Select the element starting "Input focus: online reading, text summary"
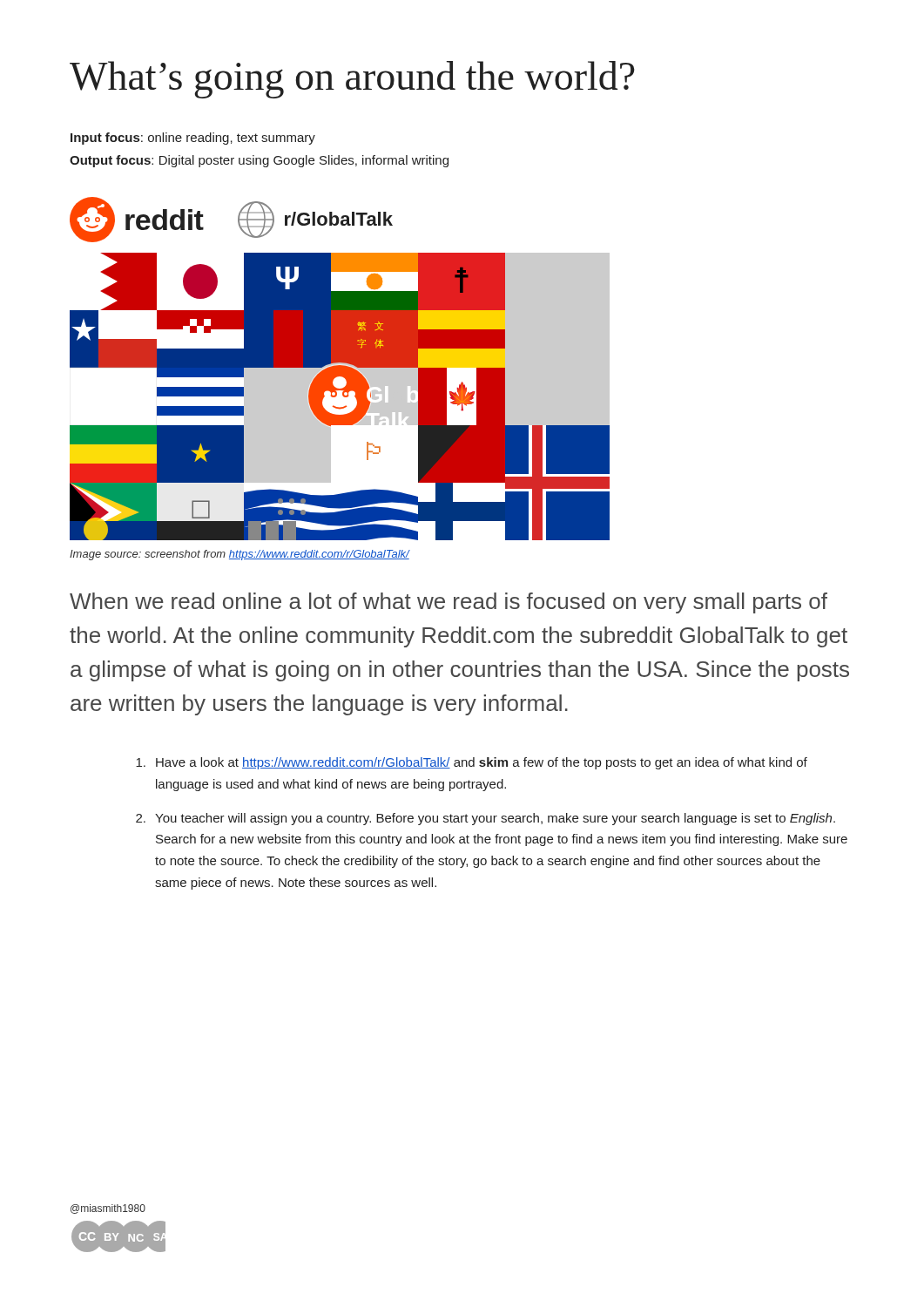 [x=260, y=149]
